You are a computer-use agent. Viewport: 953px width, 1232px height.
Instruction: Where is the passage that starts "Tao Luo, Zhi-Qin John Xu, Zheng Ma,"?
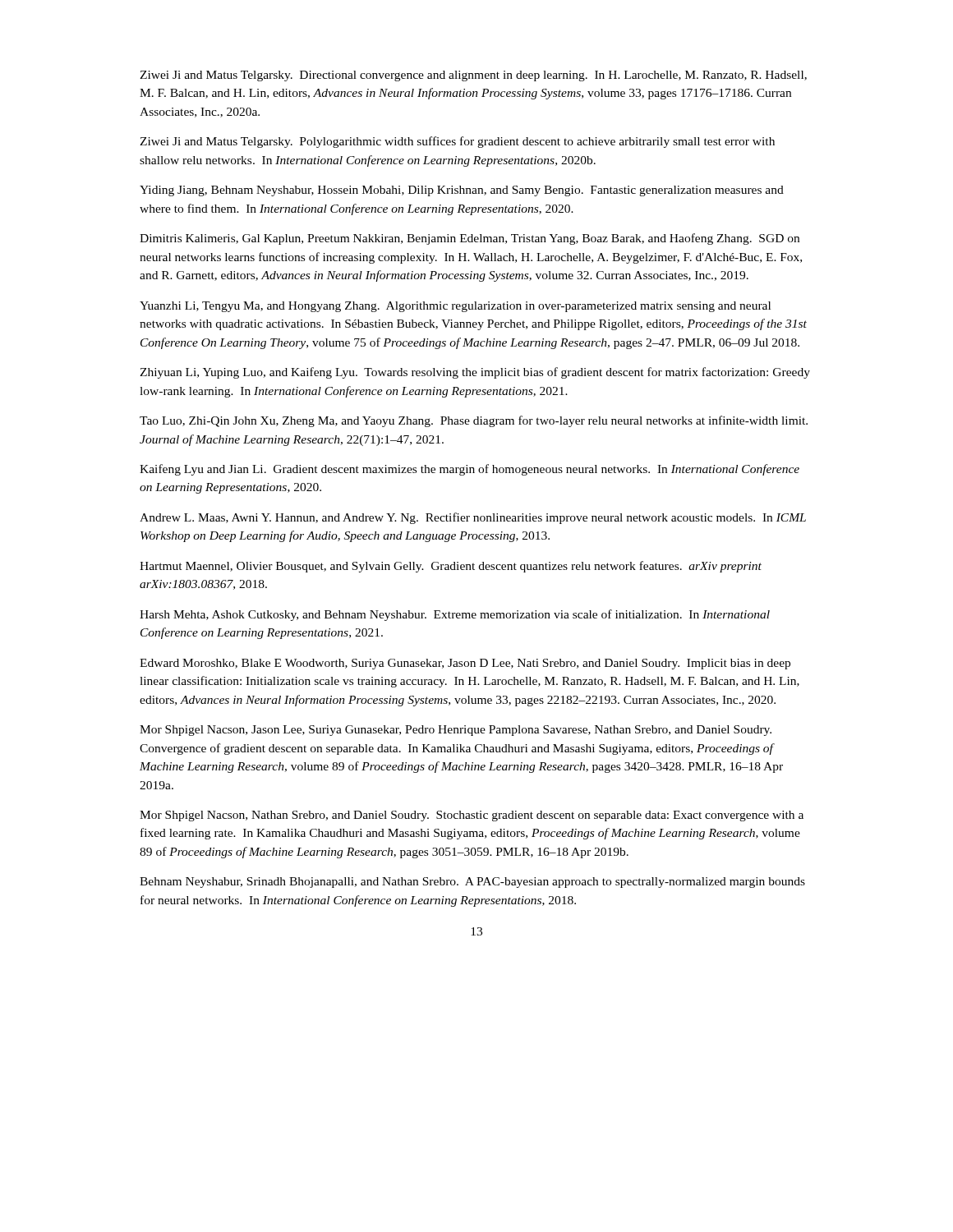click(476, 430)
